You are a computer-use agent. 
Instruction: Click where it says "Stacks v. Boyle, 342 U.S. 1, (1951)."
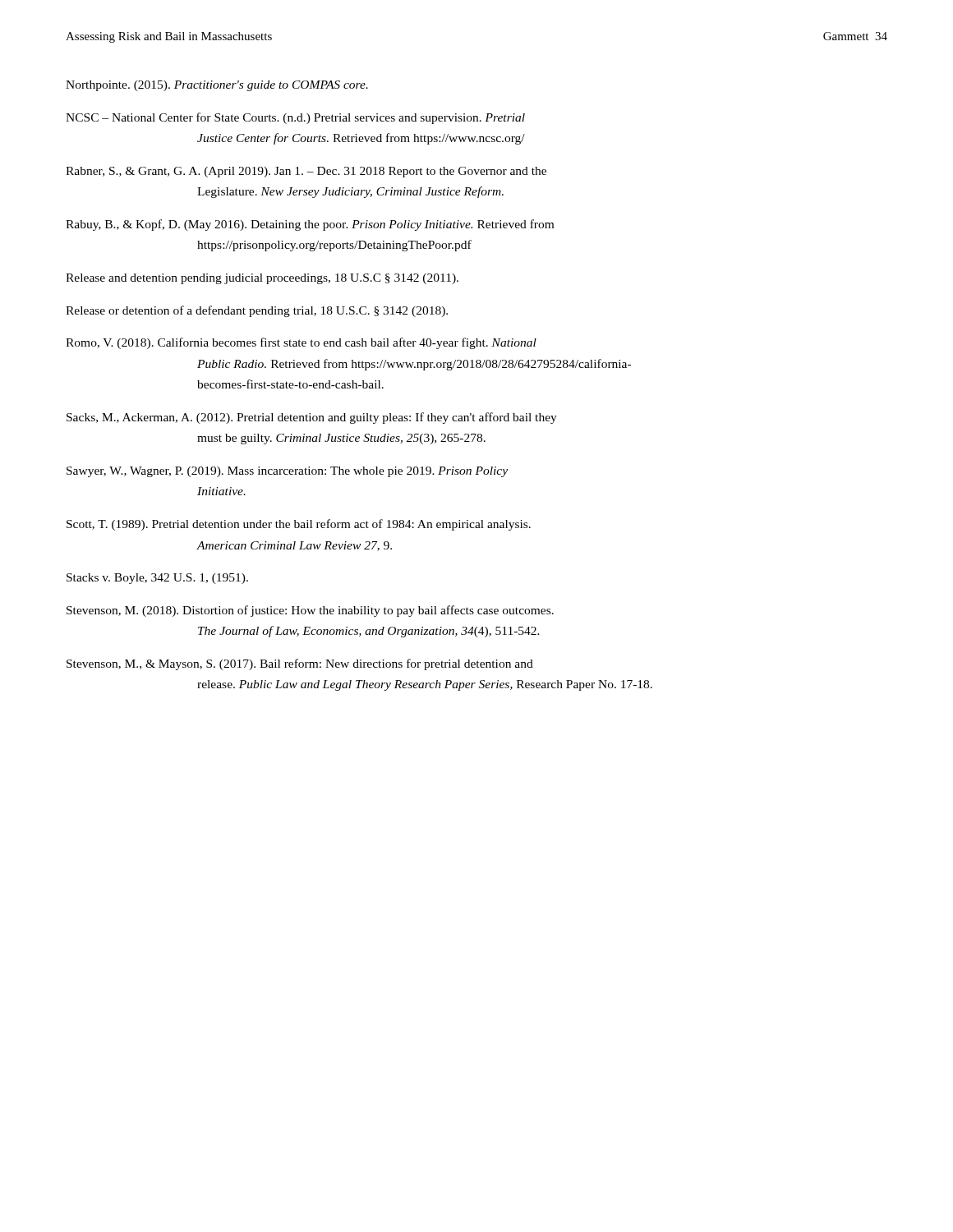[157, 577]
